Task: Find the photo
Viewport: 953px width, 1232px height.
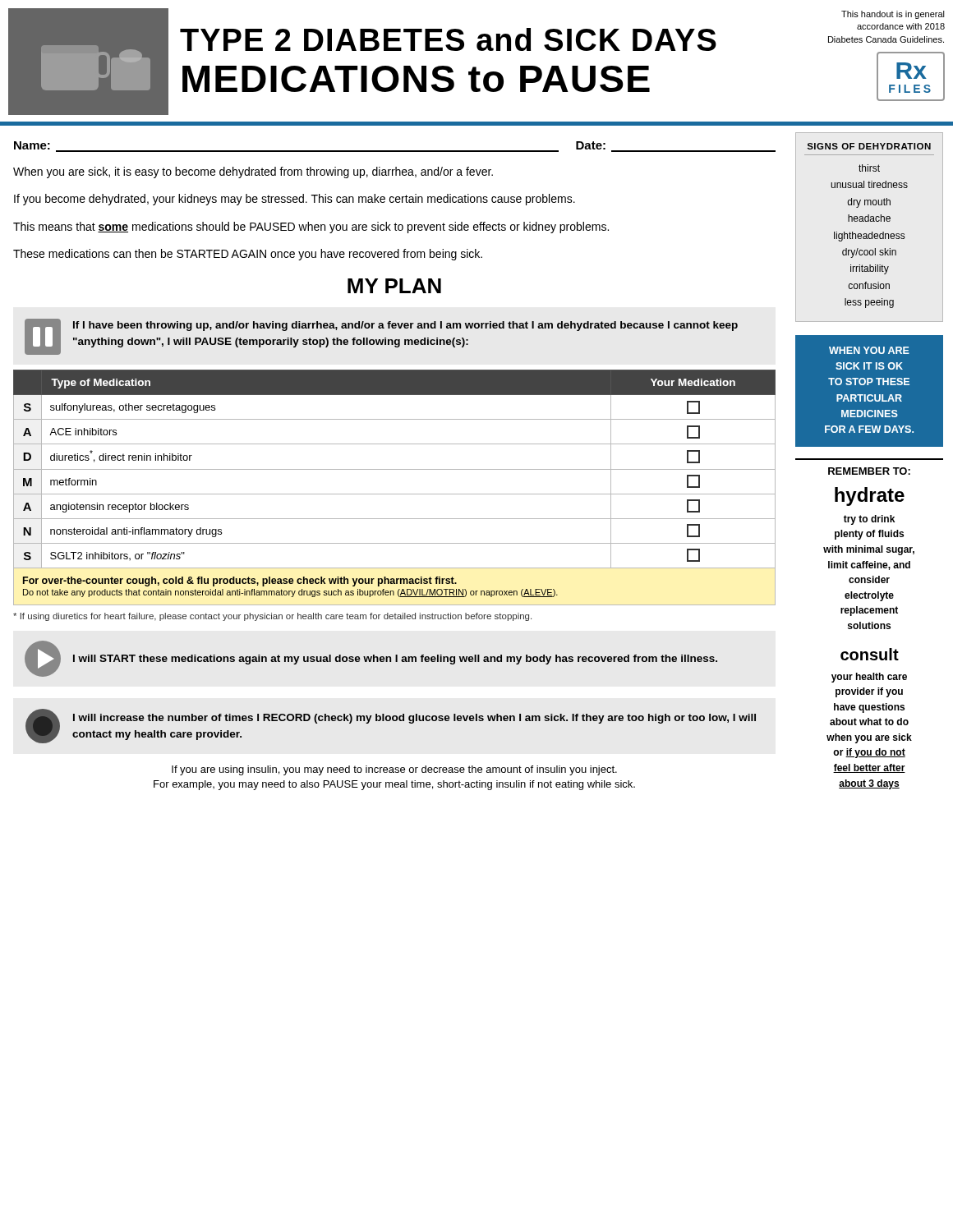Action: (x=88, y=62)
